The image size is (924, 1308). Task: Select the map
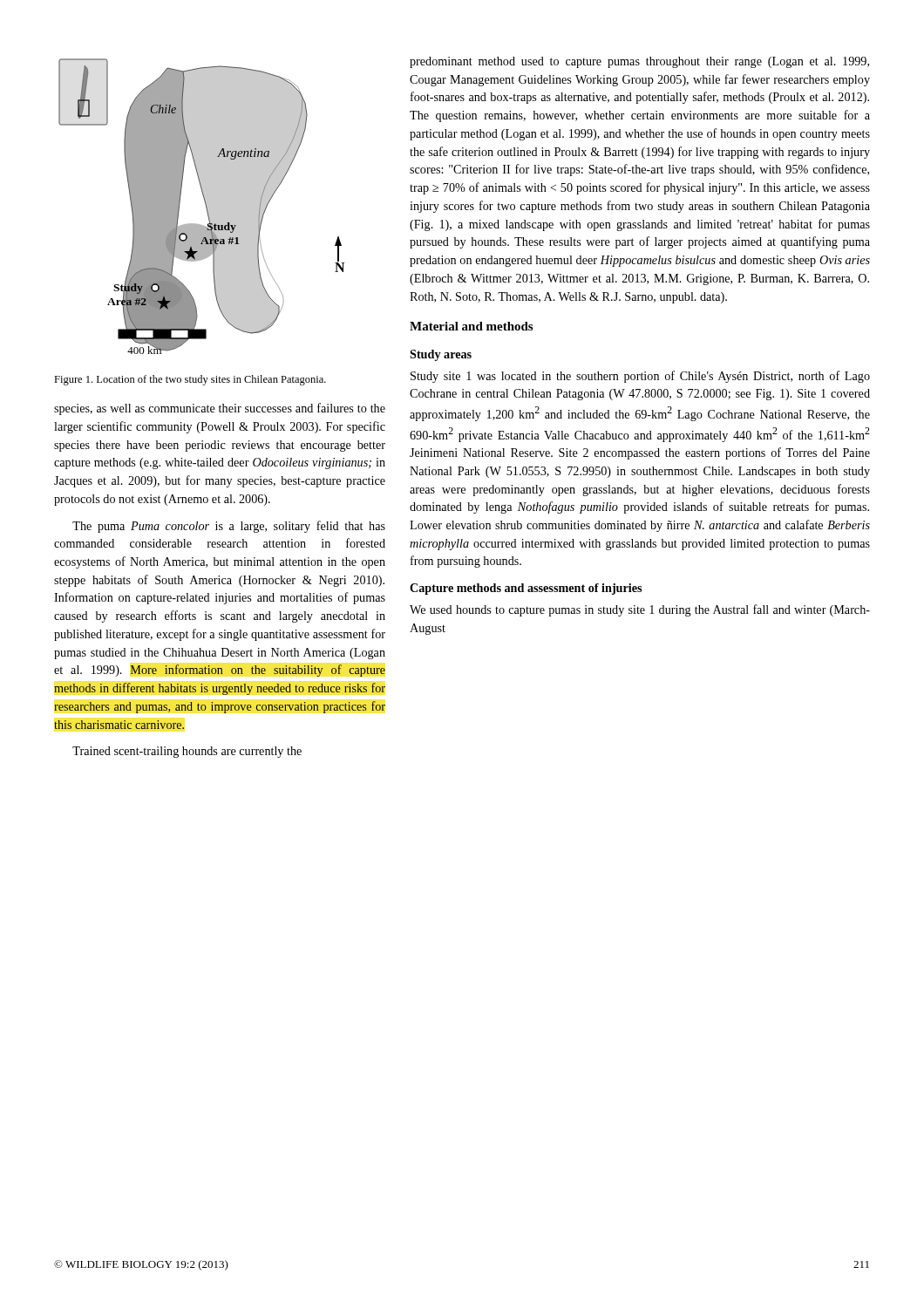pyautogui.click(x=220, y=210)
